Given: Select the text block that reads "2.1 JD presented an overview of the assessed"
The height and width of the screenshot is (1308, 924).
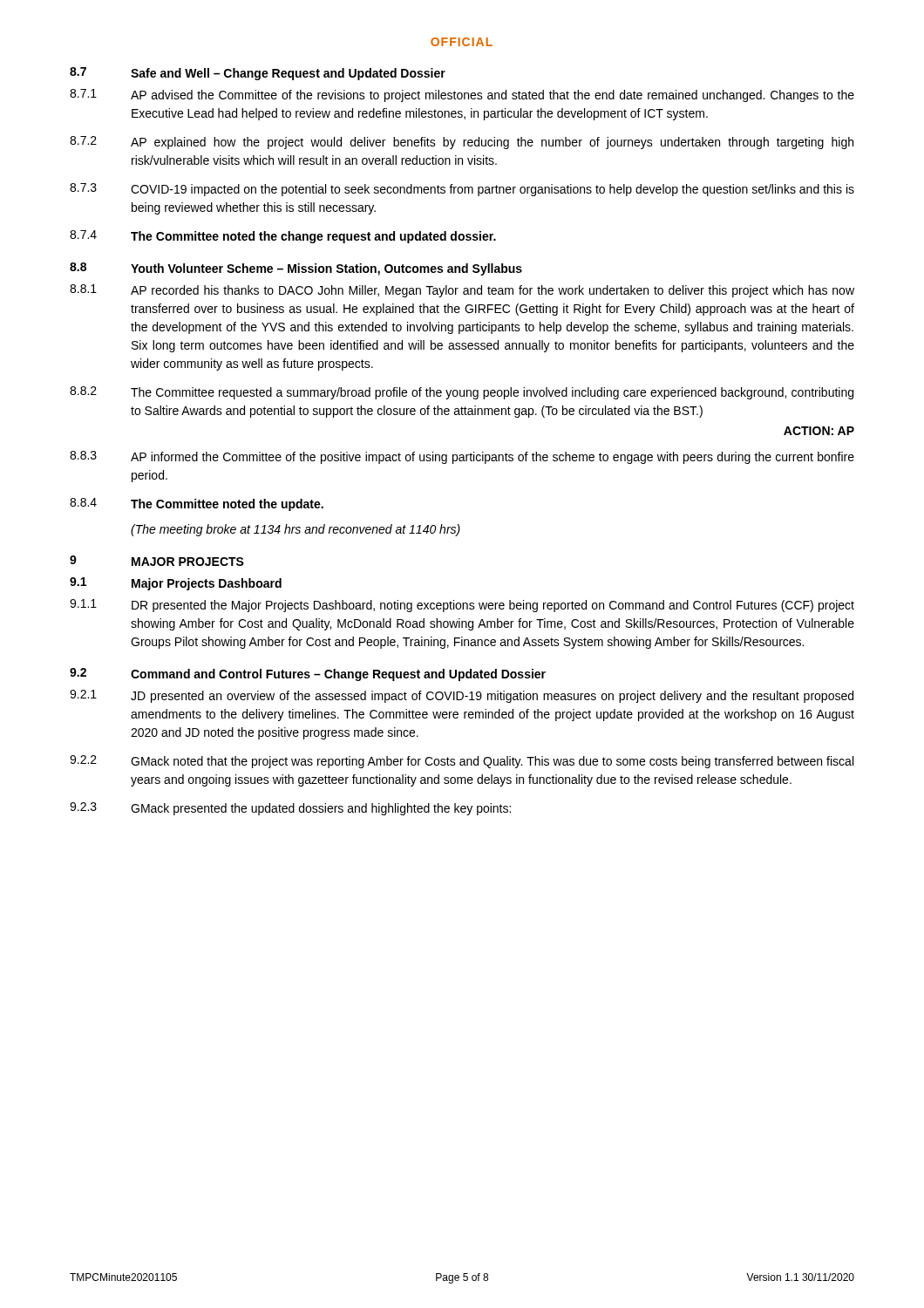Looking at the screenshot, I should (x=462, y=715).
